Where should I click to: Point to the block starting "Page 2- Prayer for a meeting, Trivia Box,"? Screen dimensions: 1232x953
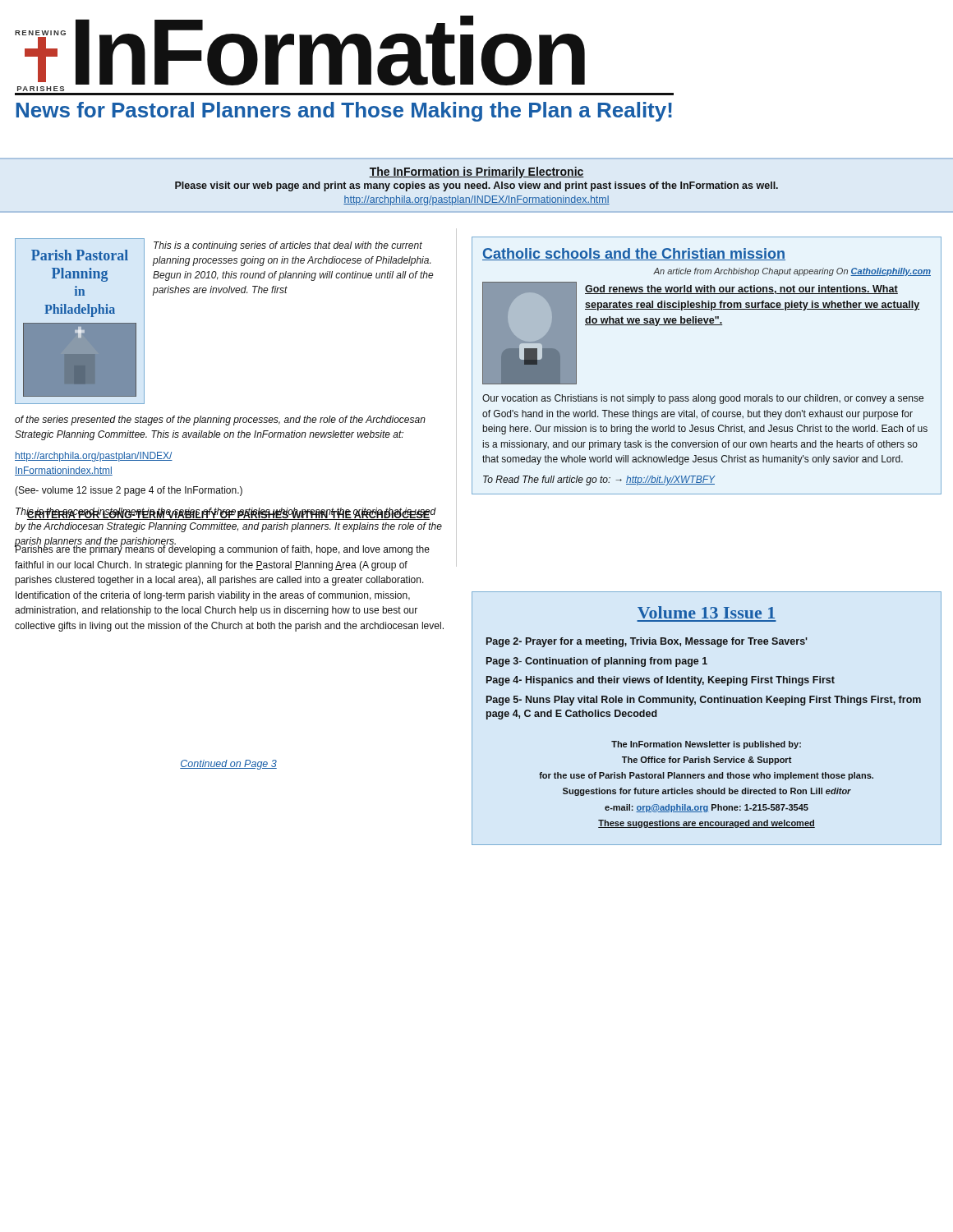point(647,641)
